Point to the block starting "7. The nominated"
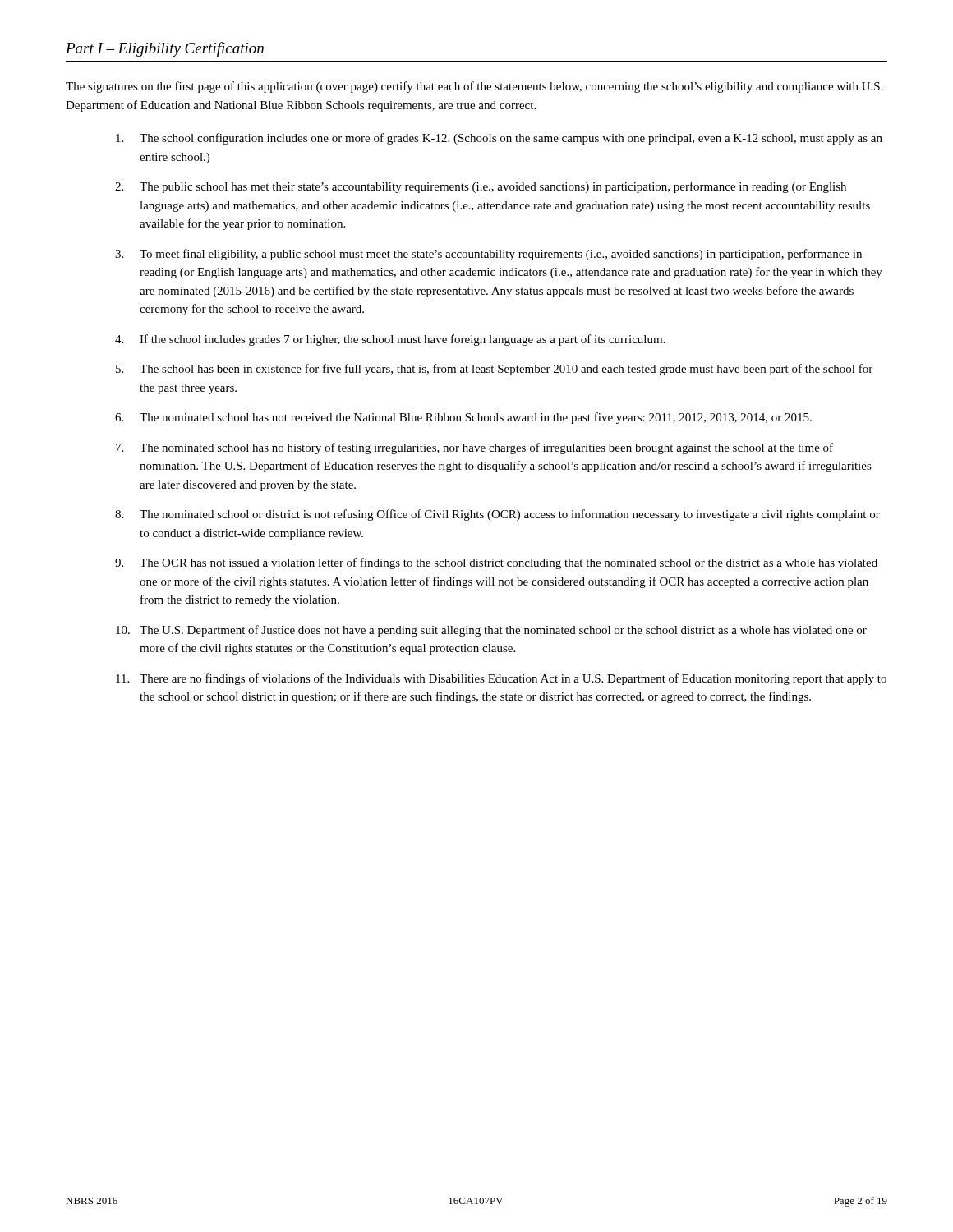Viewport: 953px width, 1232px height. tap(501, 466)
